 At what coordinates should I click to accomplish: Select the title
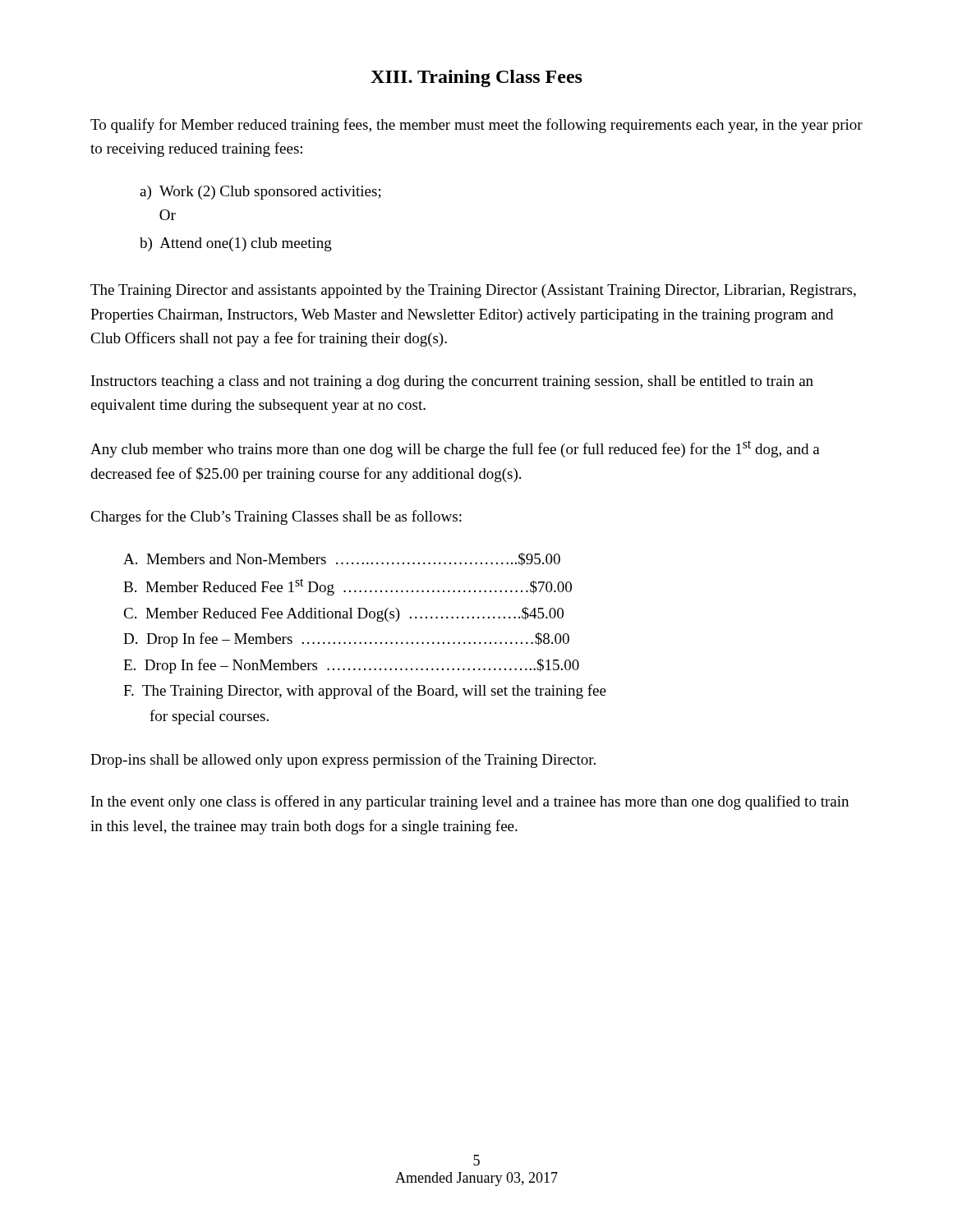476,77
